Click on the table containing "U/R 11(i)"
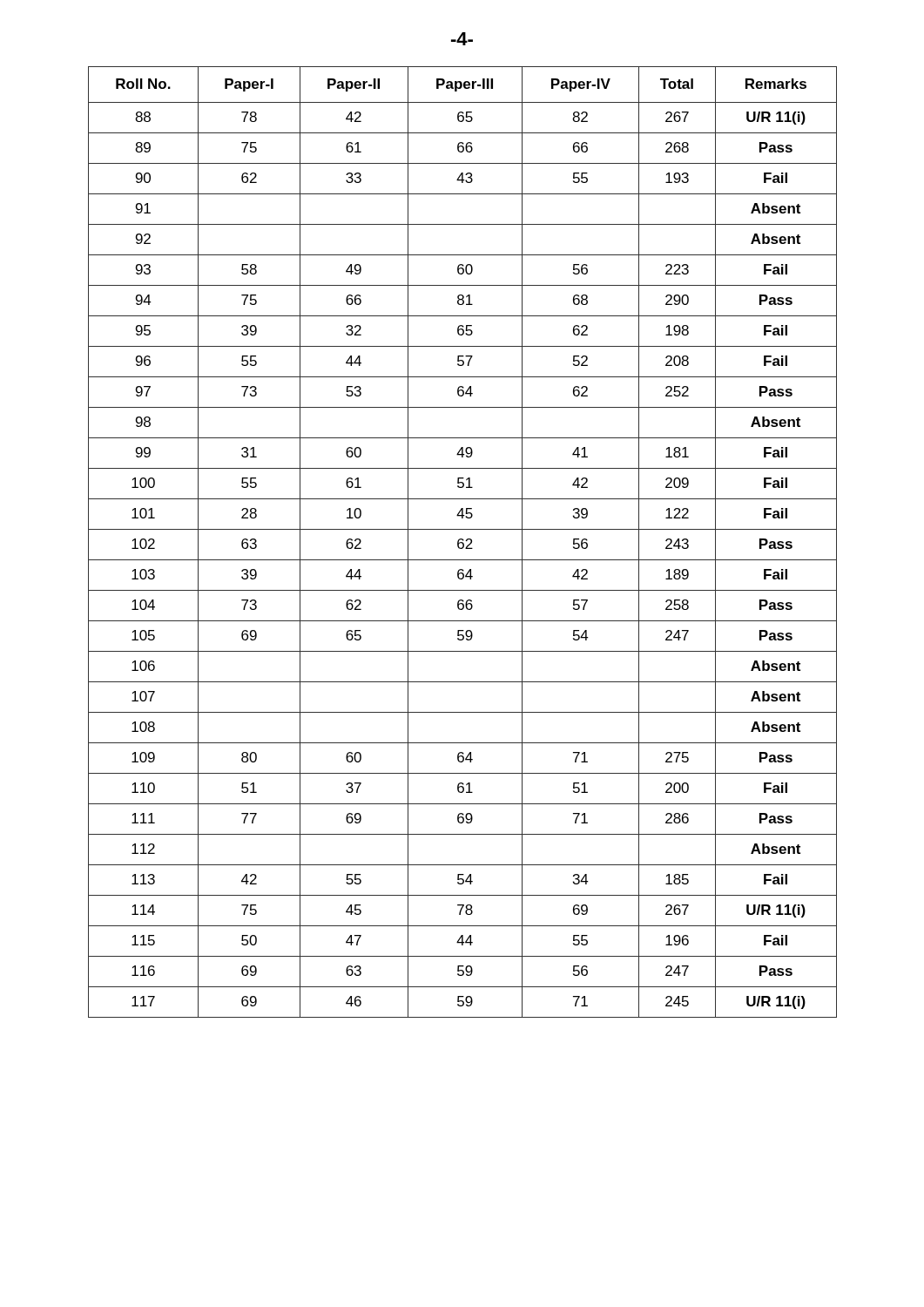This screenshot has height=1307, width=924. 462,542
